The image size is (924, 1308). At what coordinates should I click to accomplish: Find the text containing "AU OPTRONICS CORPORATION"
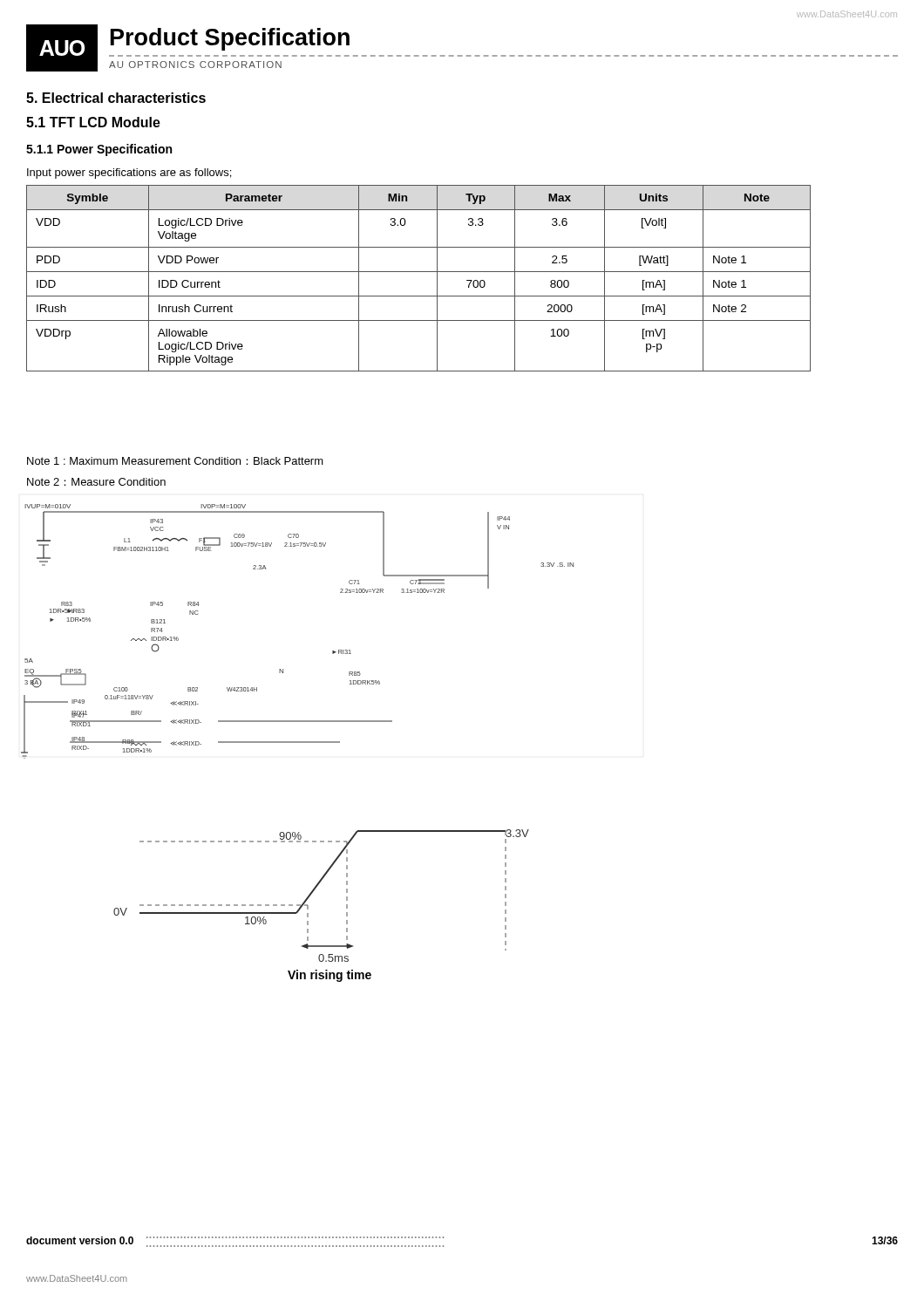(196, 64)
